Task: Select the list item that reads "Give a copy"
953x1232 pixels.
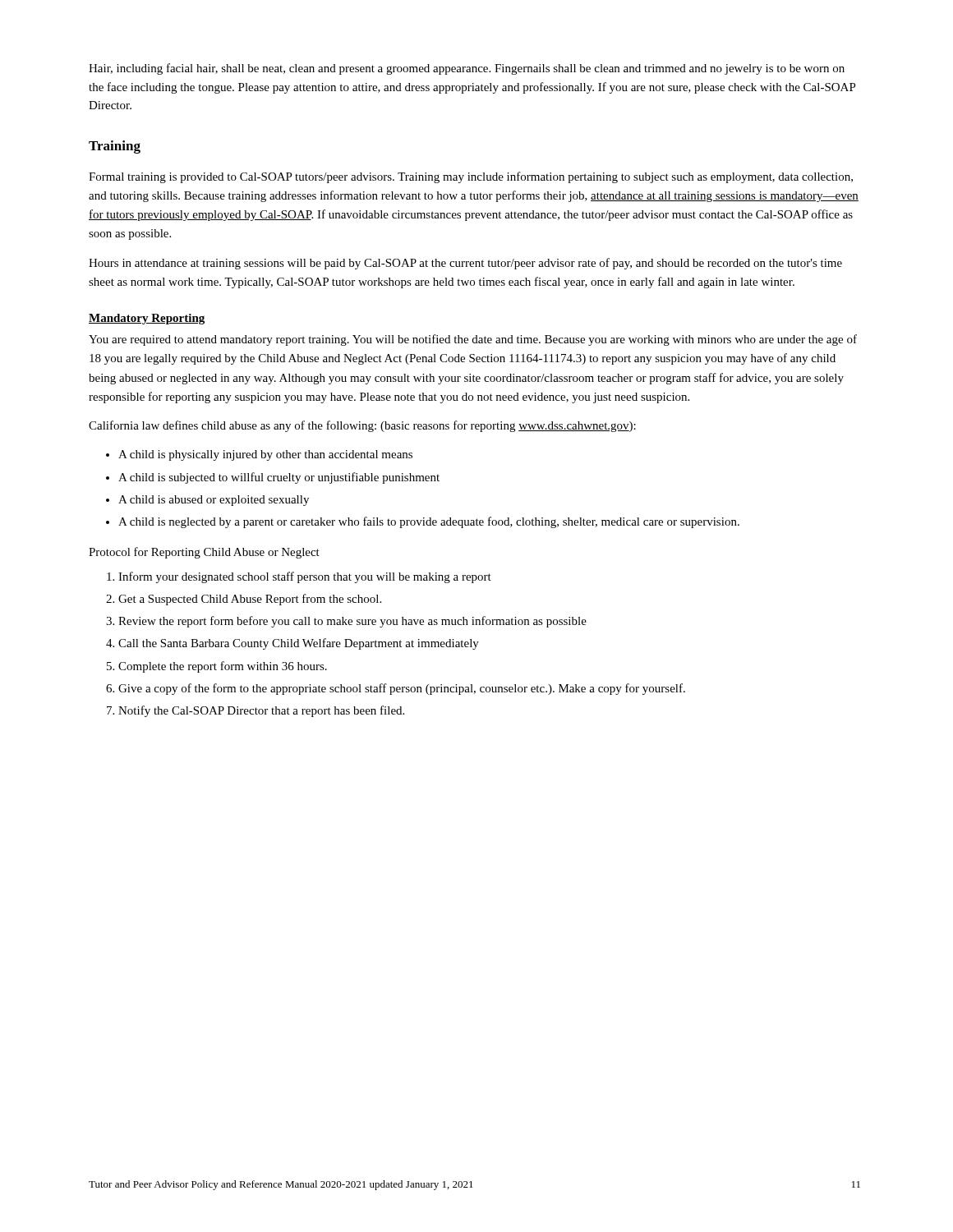Action: coord(402,688)
